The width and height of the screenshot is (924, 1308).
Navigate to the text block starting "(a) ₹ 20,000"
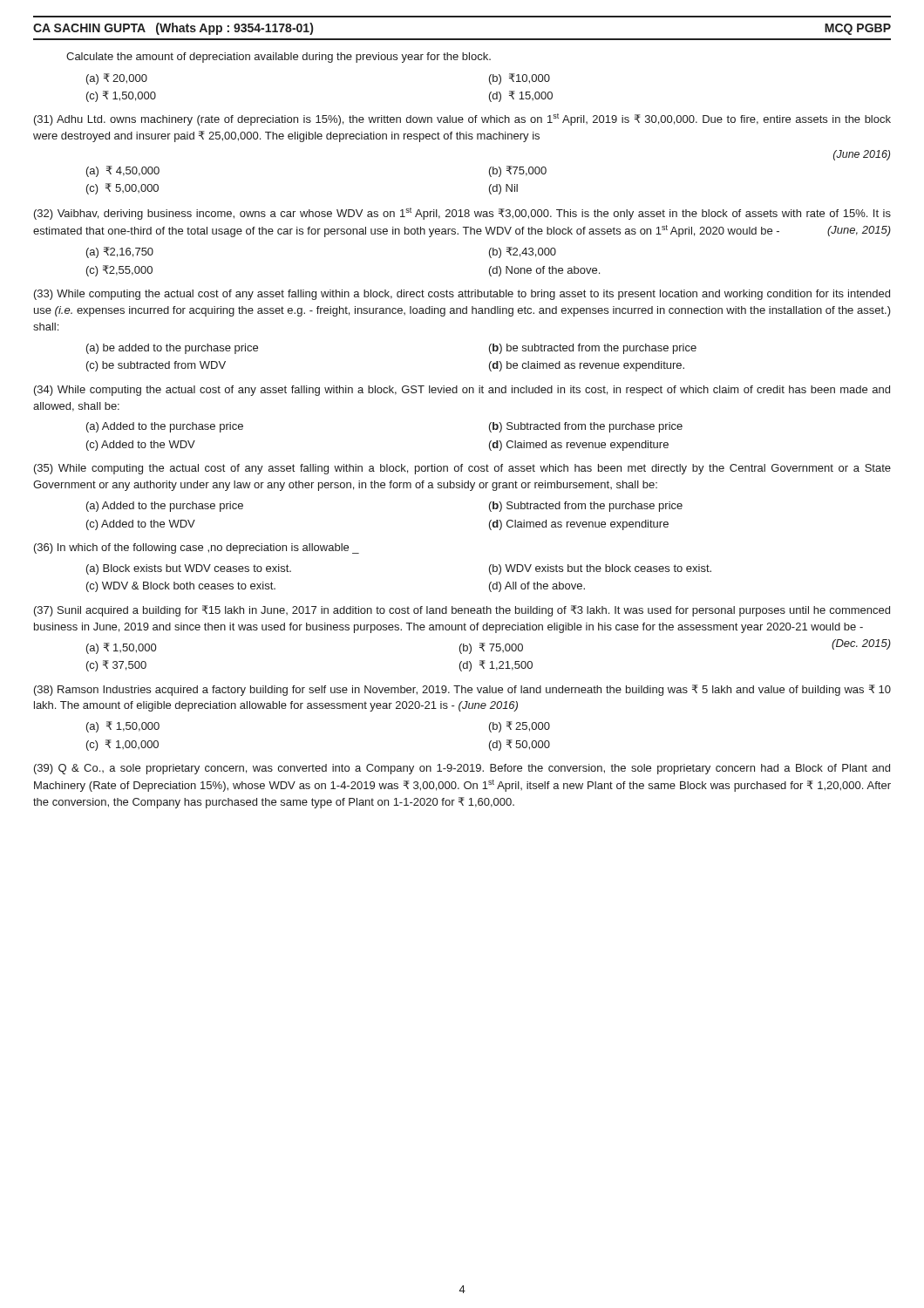(116, 78)
